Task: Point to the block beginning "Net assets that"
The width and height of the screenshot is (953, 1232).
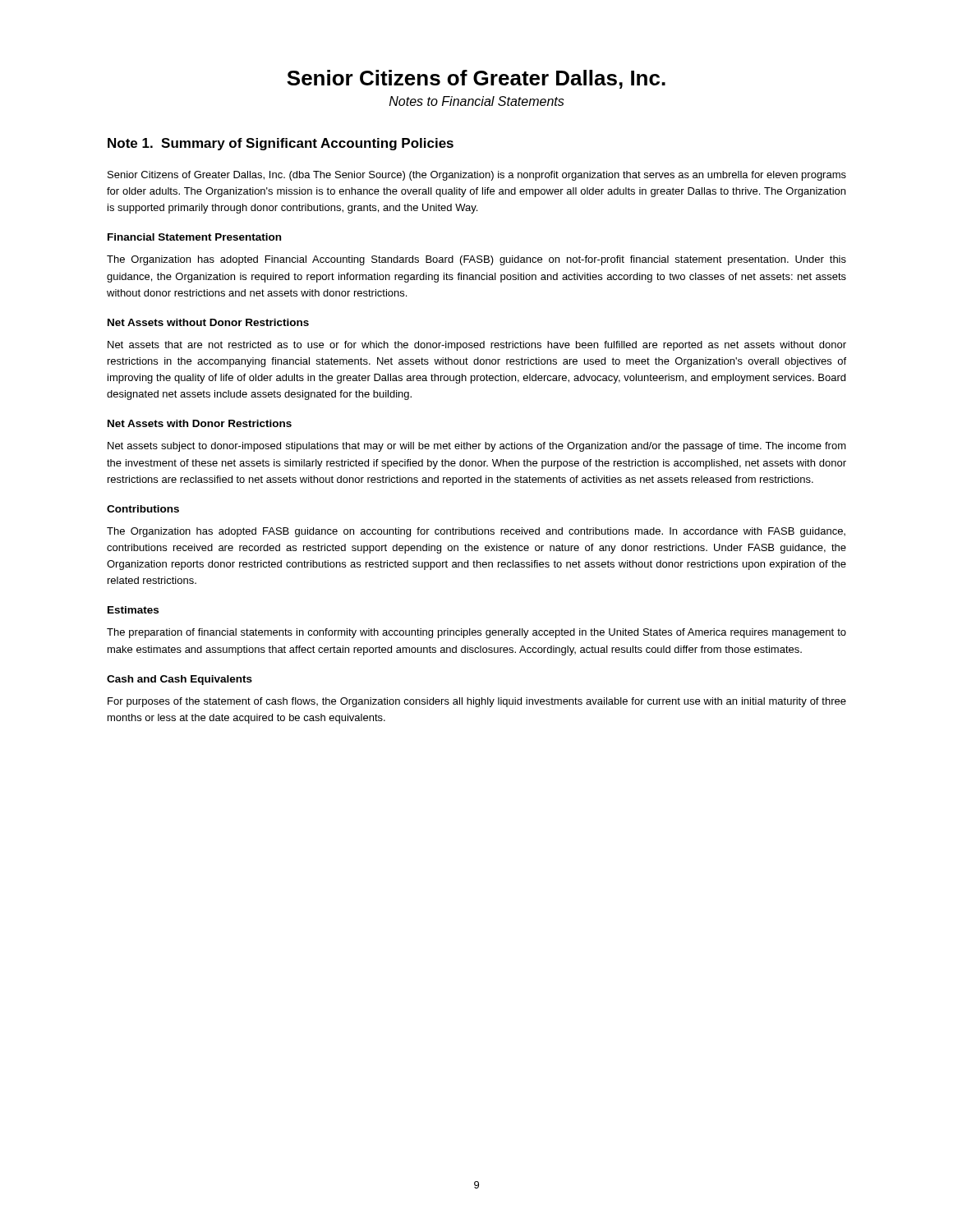Action: [x=476, y=370]
